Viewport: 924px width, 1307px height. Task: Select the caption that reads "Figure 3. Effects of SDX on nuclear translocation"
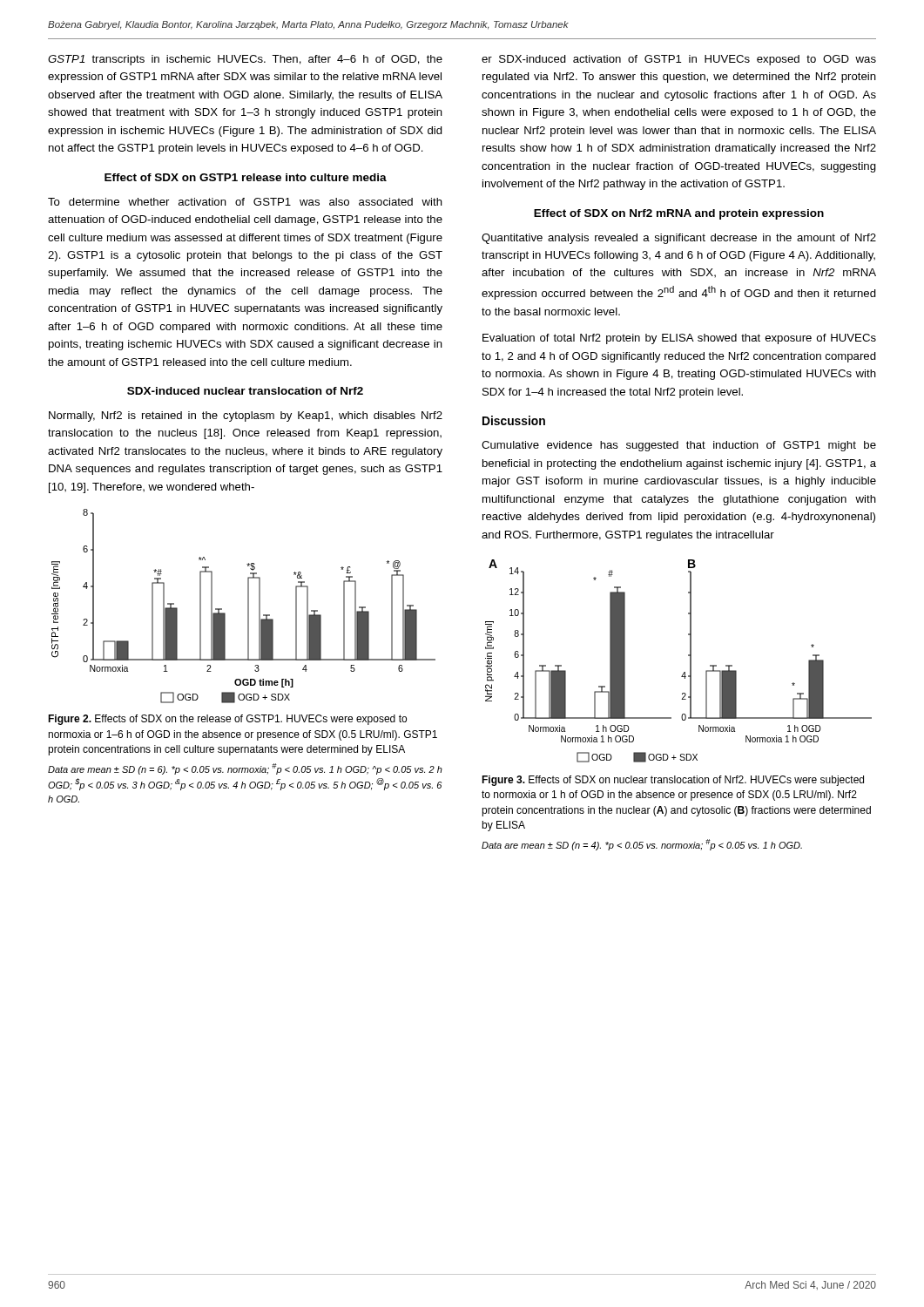[677, 803]
